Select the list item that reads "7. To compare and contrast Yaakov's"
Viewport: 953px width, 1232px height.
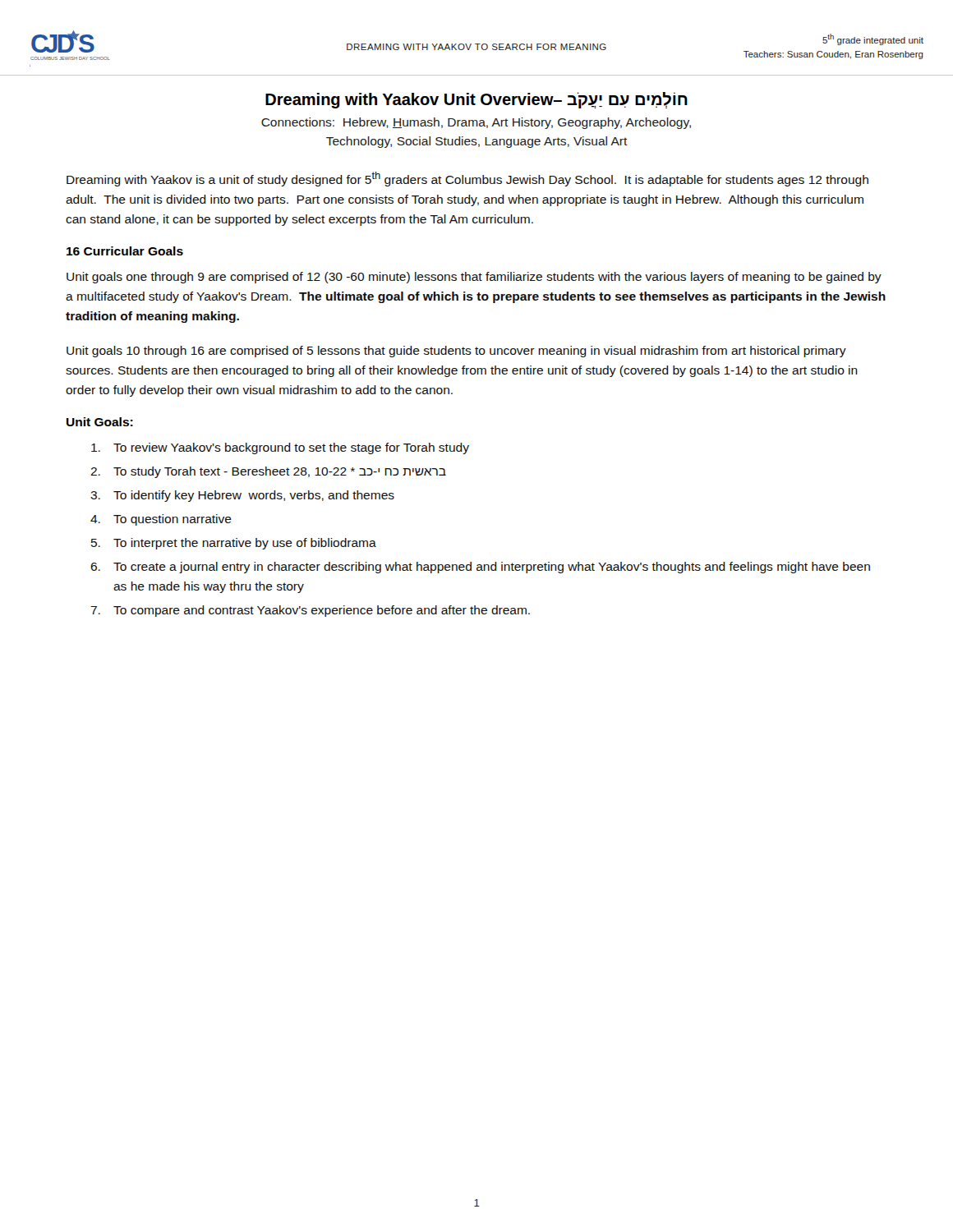pos(311,610)
